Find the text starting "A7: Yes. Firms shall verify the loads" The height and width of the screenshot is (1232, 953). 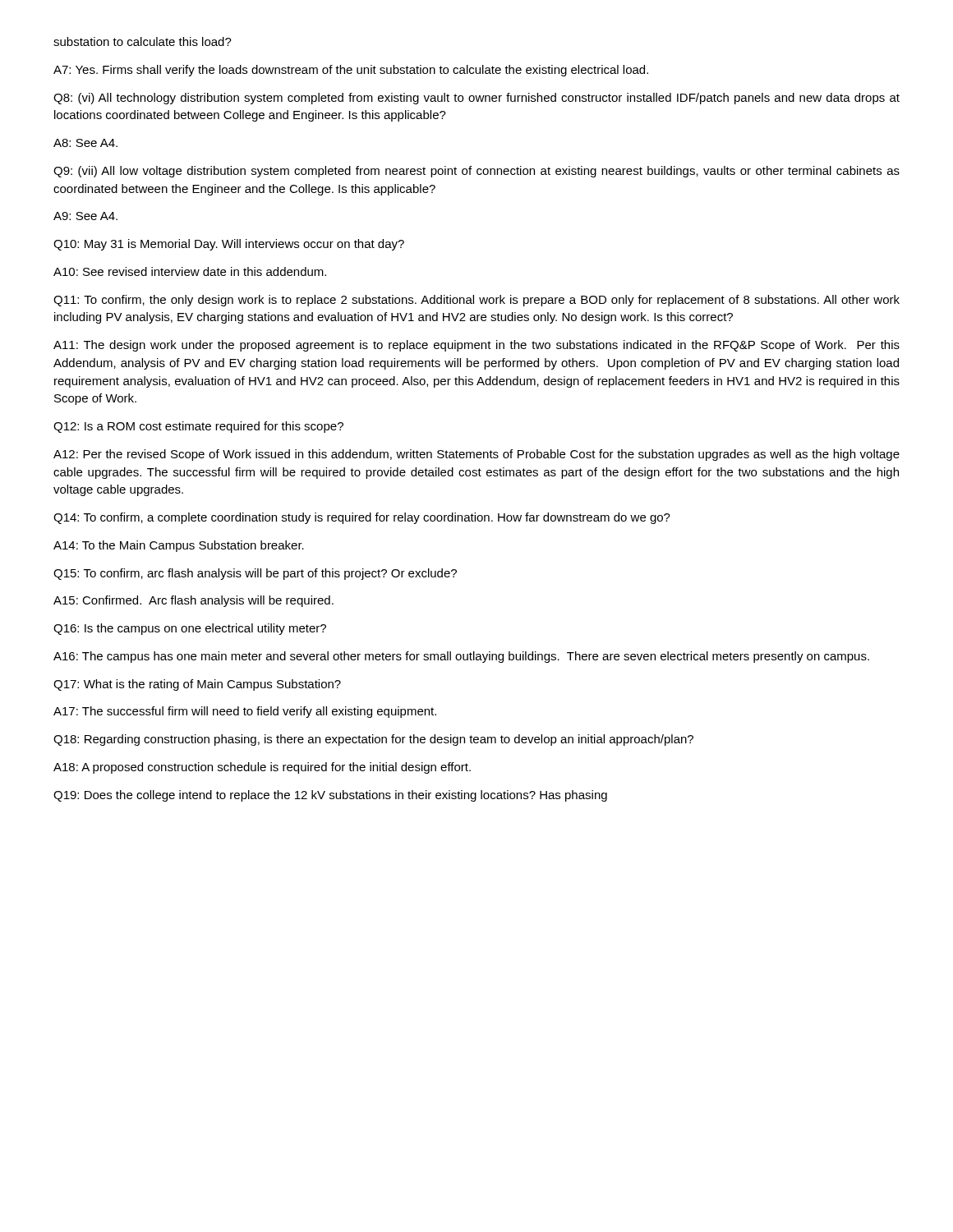pyautogui.click(x=351, y=69)
